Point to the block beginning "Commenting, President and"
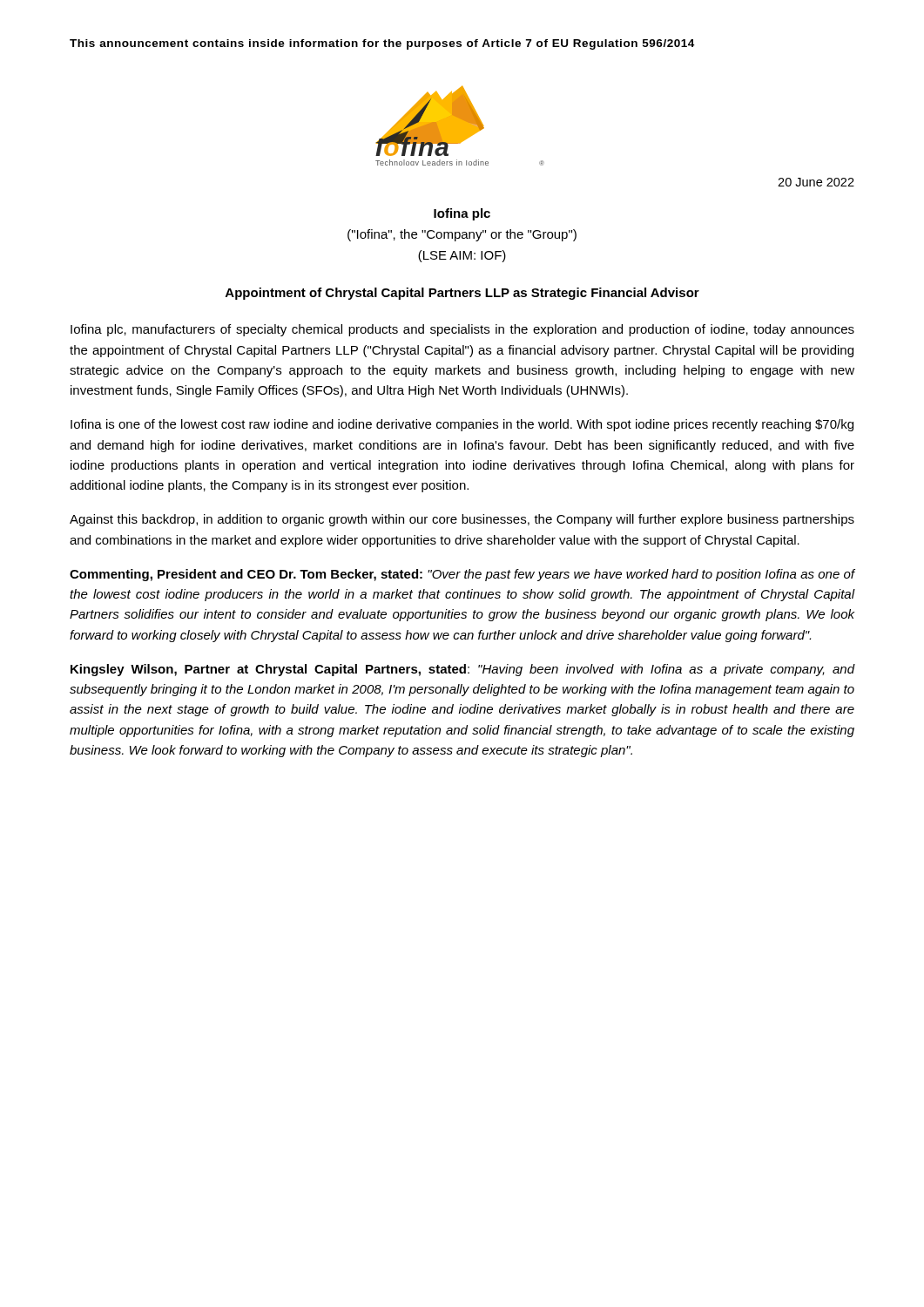The width and height of the screenshot is (924, 1307). pyautogui.click(x=462, y=604)
